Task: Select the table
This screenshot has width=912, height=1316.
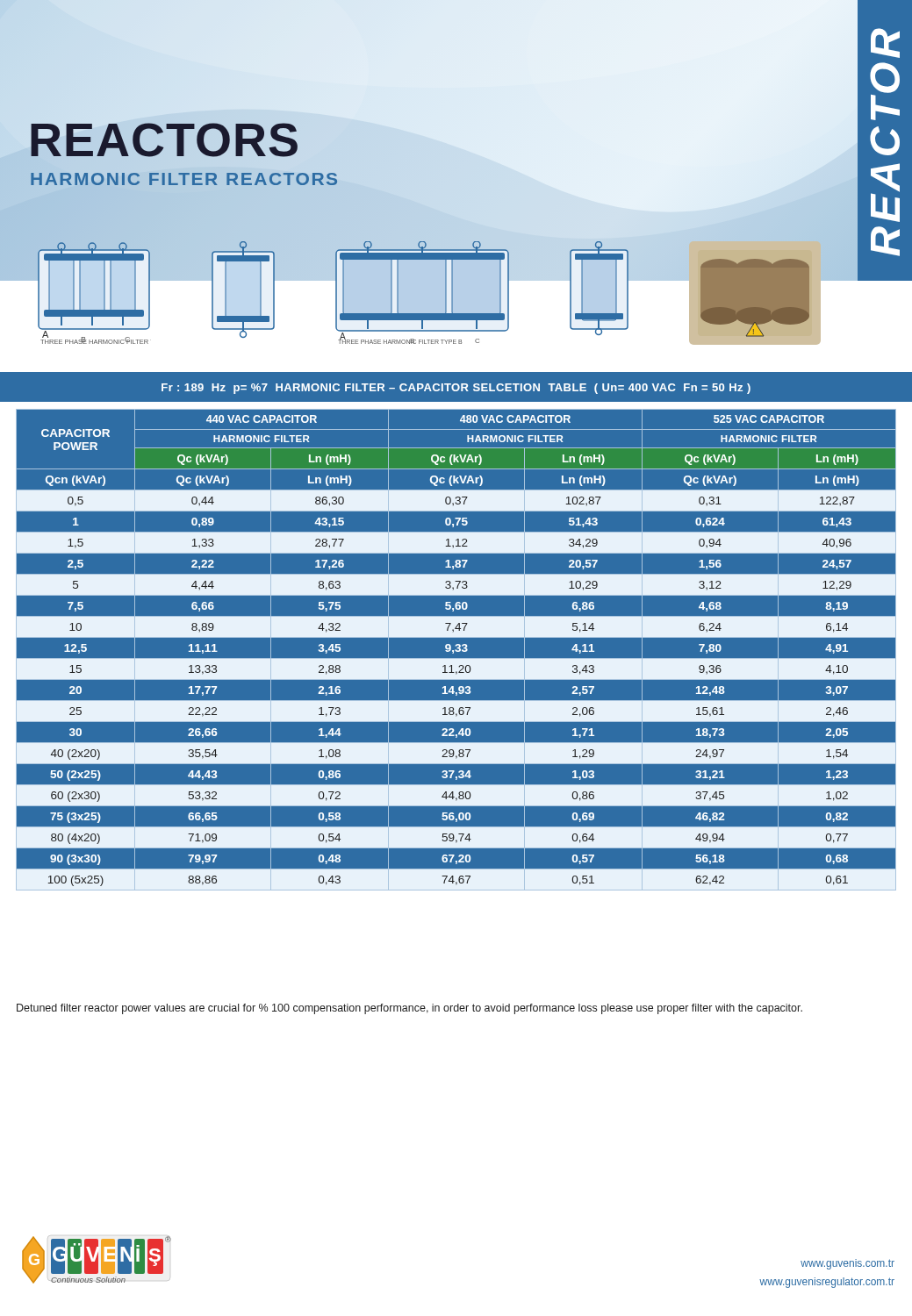Action: tap(456, 650)
